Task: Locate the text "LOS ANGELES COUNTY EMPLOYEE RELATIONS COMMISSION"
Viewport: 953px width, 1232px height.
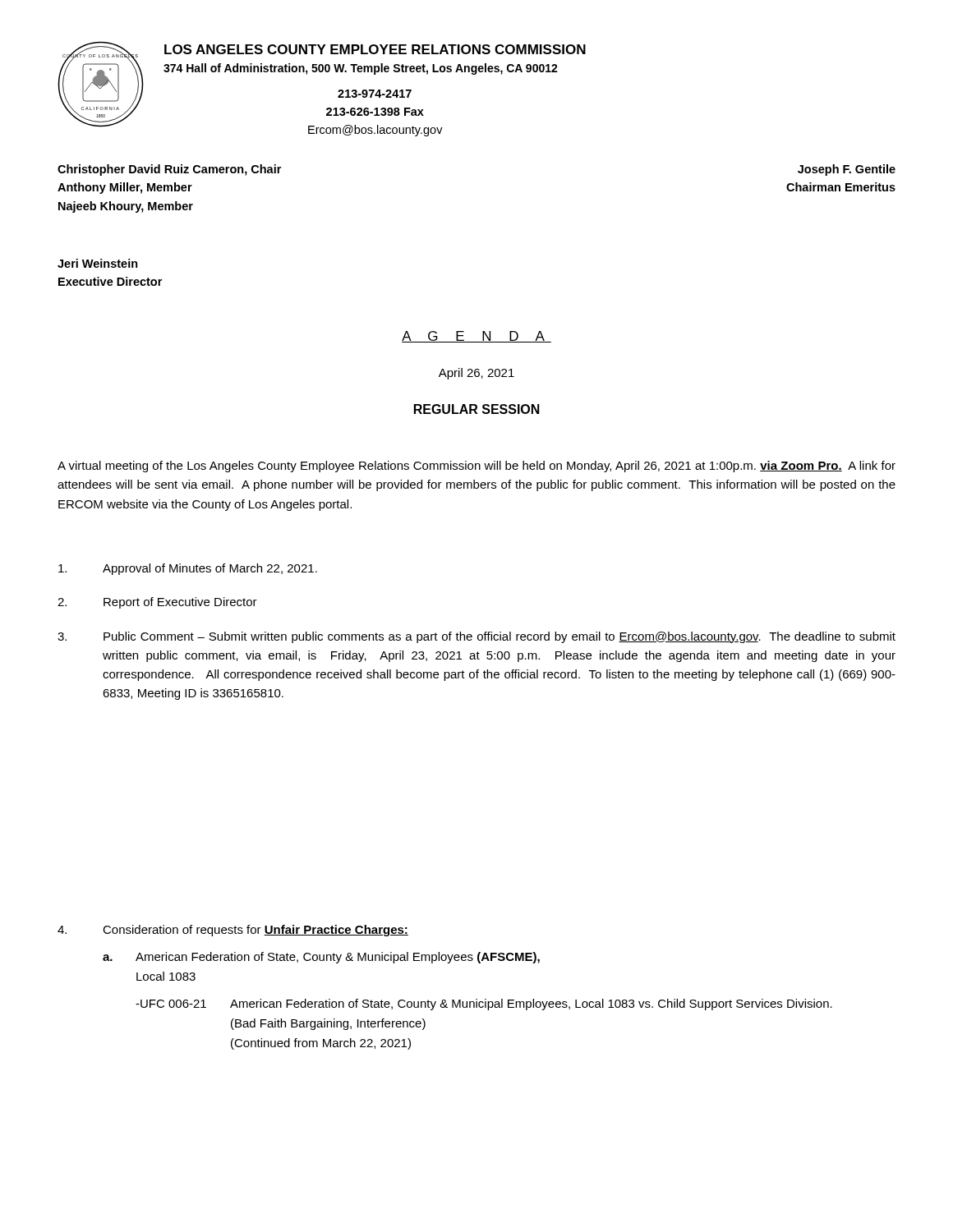Action: click(375, 50)
